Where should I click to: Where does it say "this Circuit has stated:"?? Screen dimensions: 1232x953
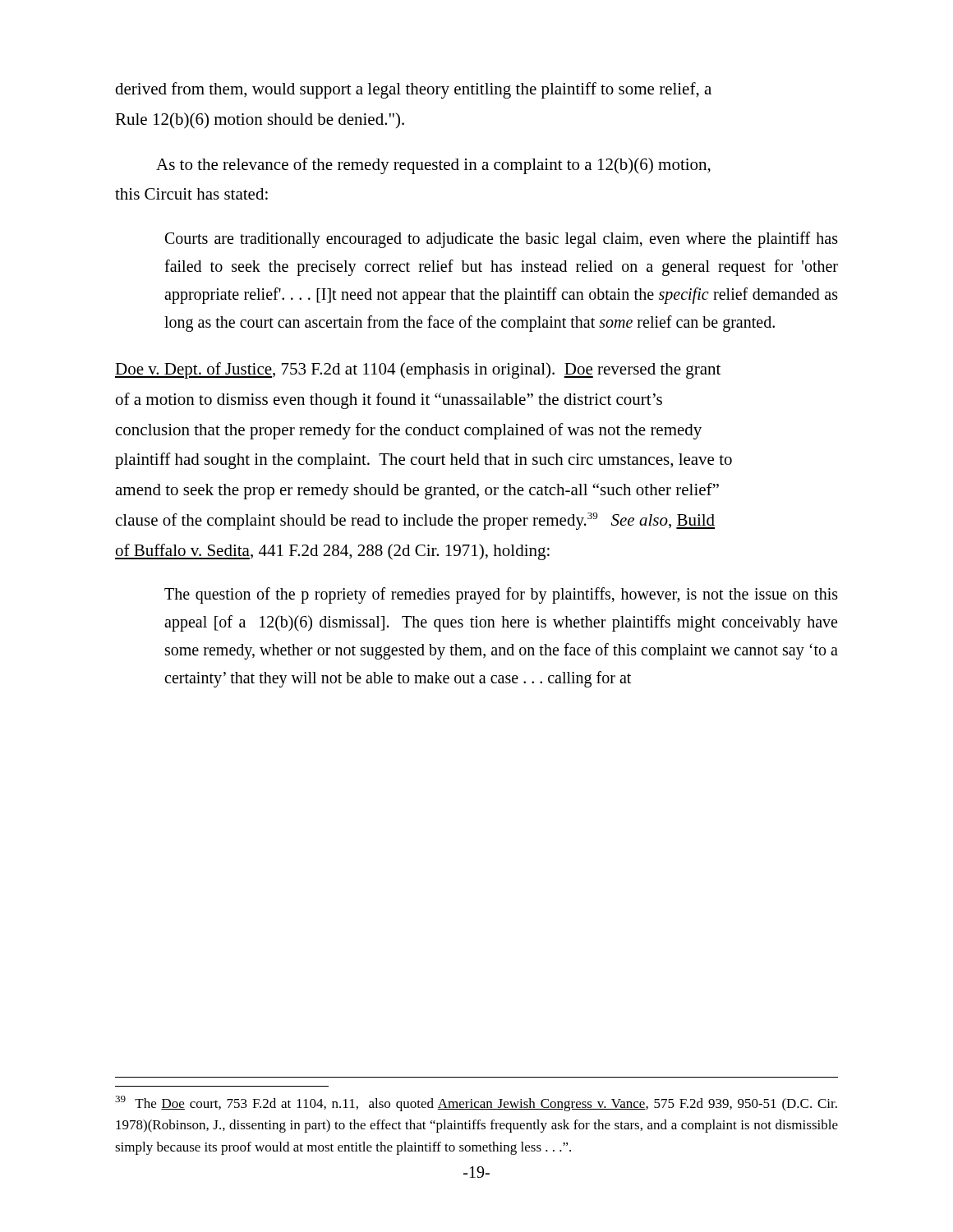[x=192, y=194]
